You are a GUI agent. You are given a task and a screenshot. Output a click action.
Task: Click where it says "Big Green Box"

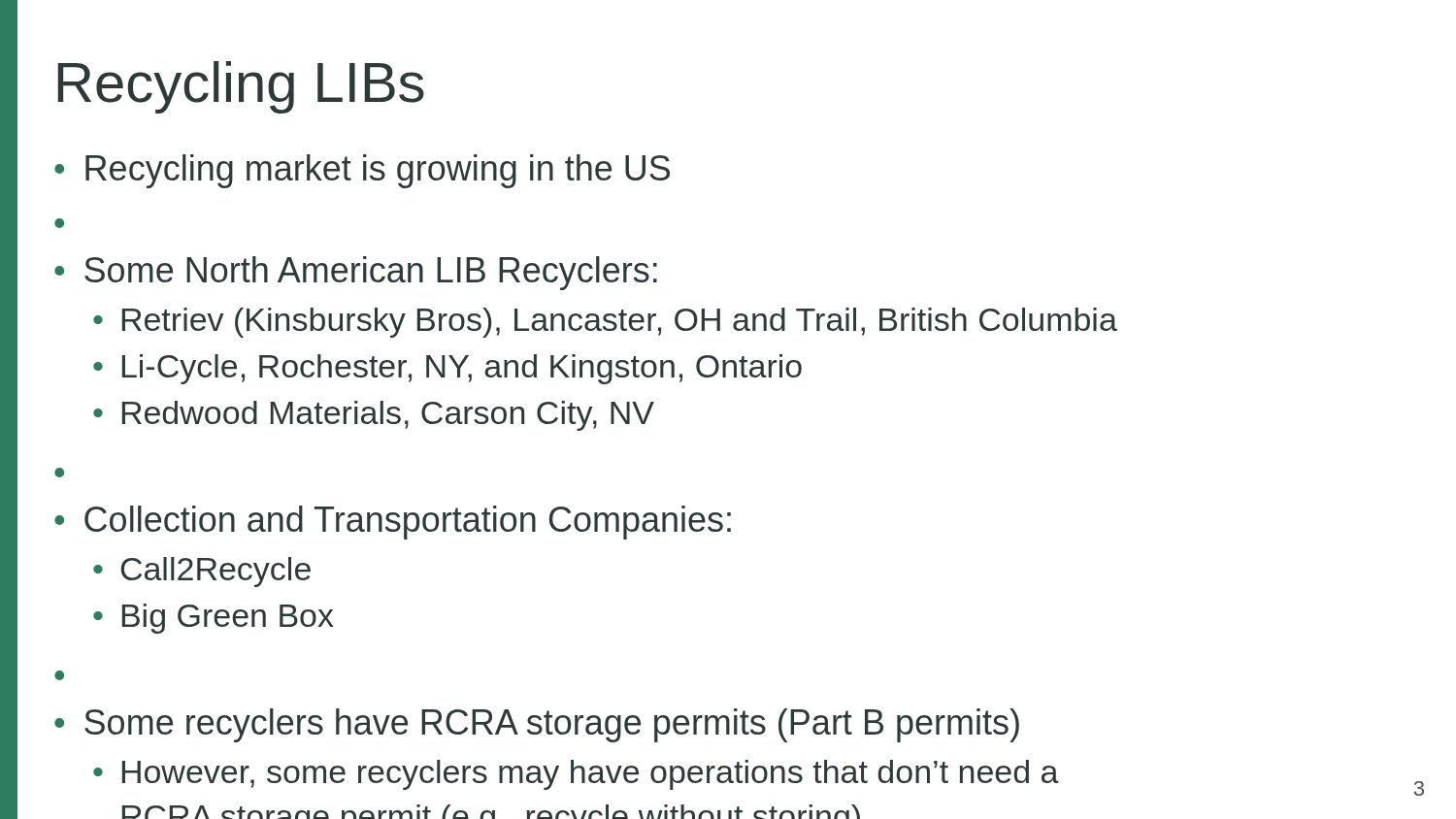227,616
